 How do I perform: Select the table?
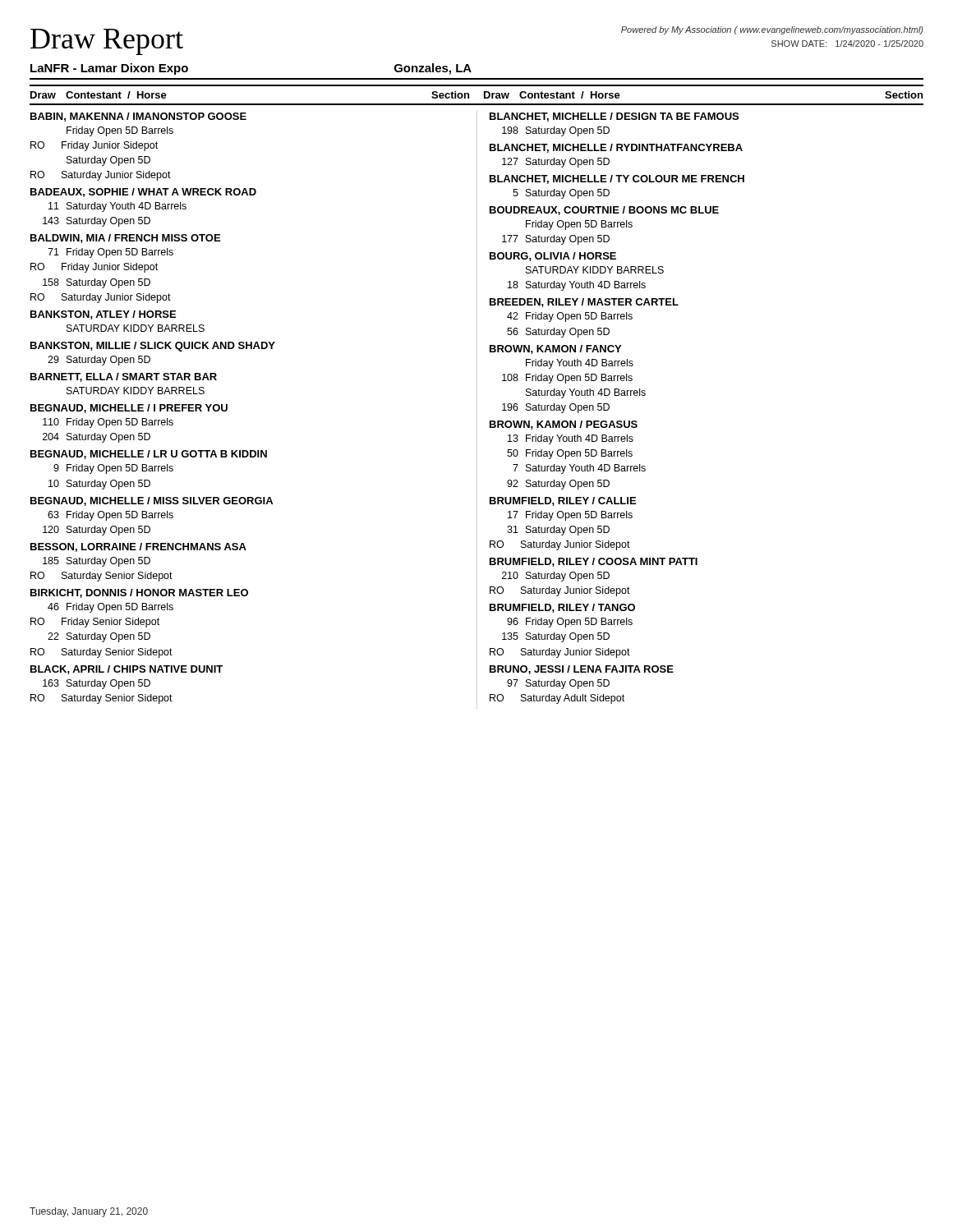(x=476, y=397)
